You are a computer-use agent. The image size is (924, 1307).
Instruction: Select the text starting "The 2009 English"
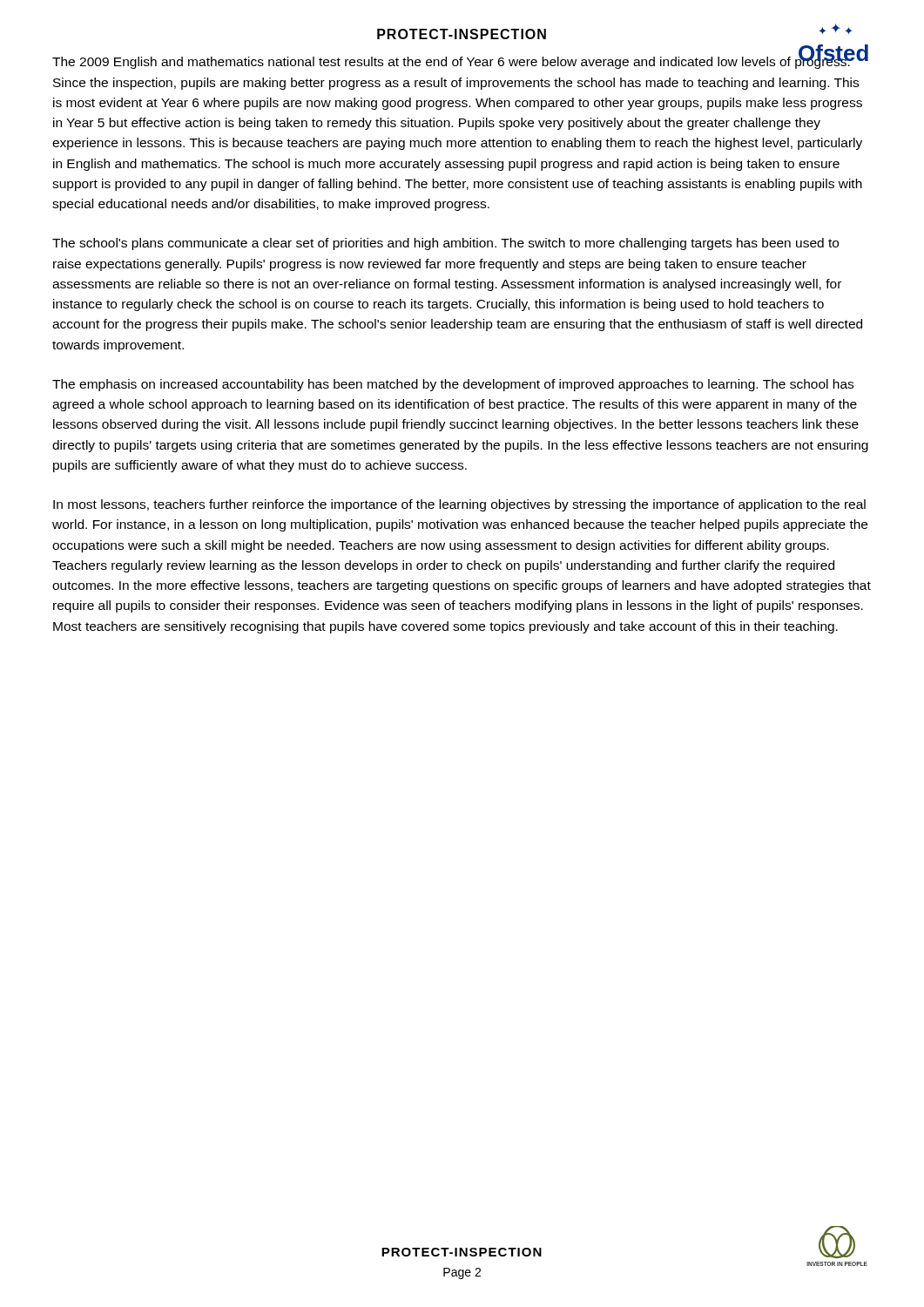click(x=457, y=133)
